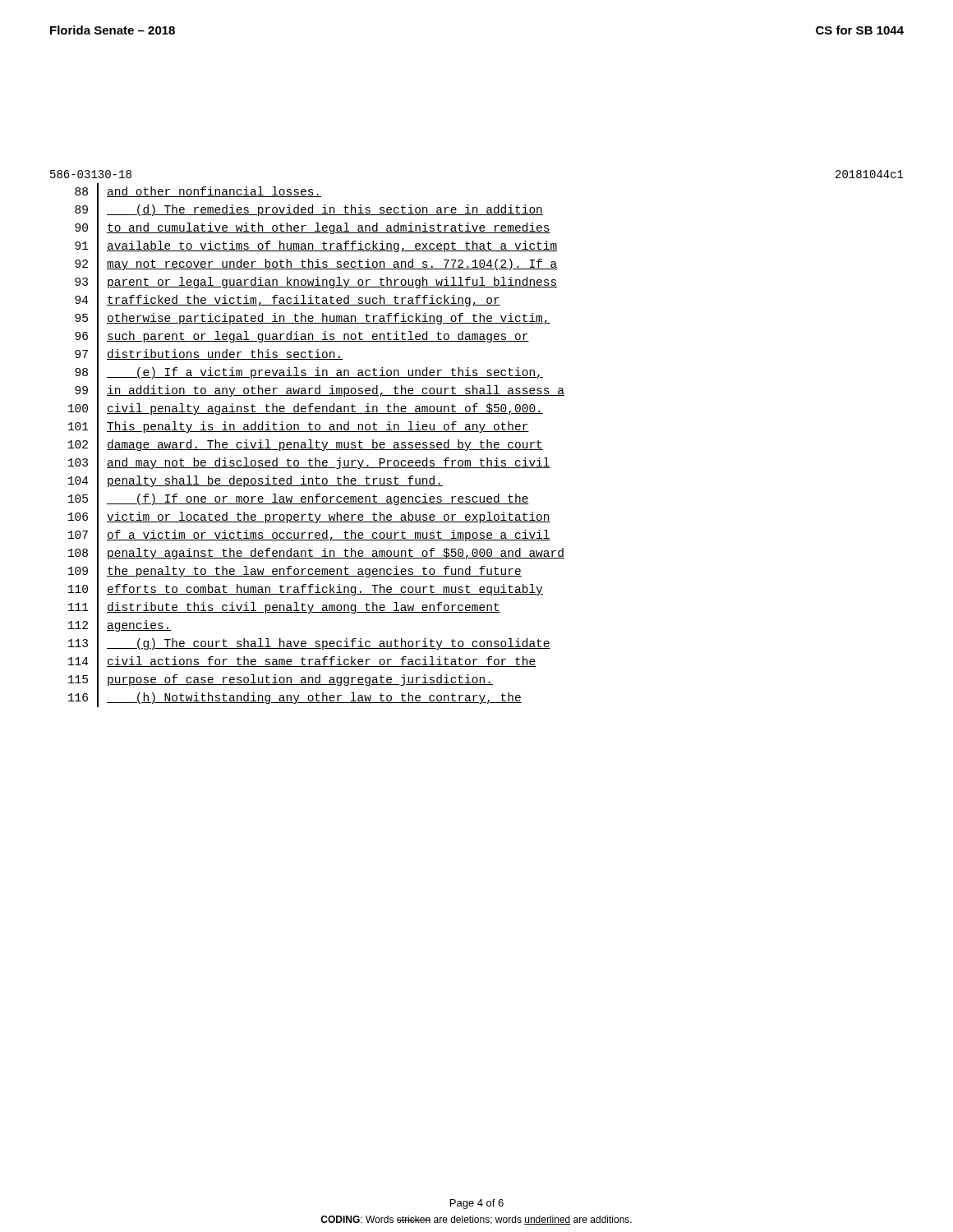The image size is (953, 1232).
Task: Select the element starting "100 civil penalty against the defendant"
Action: (296, 409)
